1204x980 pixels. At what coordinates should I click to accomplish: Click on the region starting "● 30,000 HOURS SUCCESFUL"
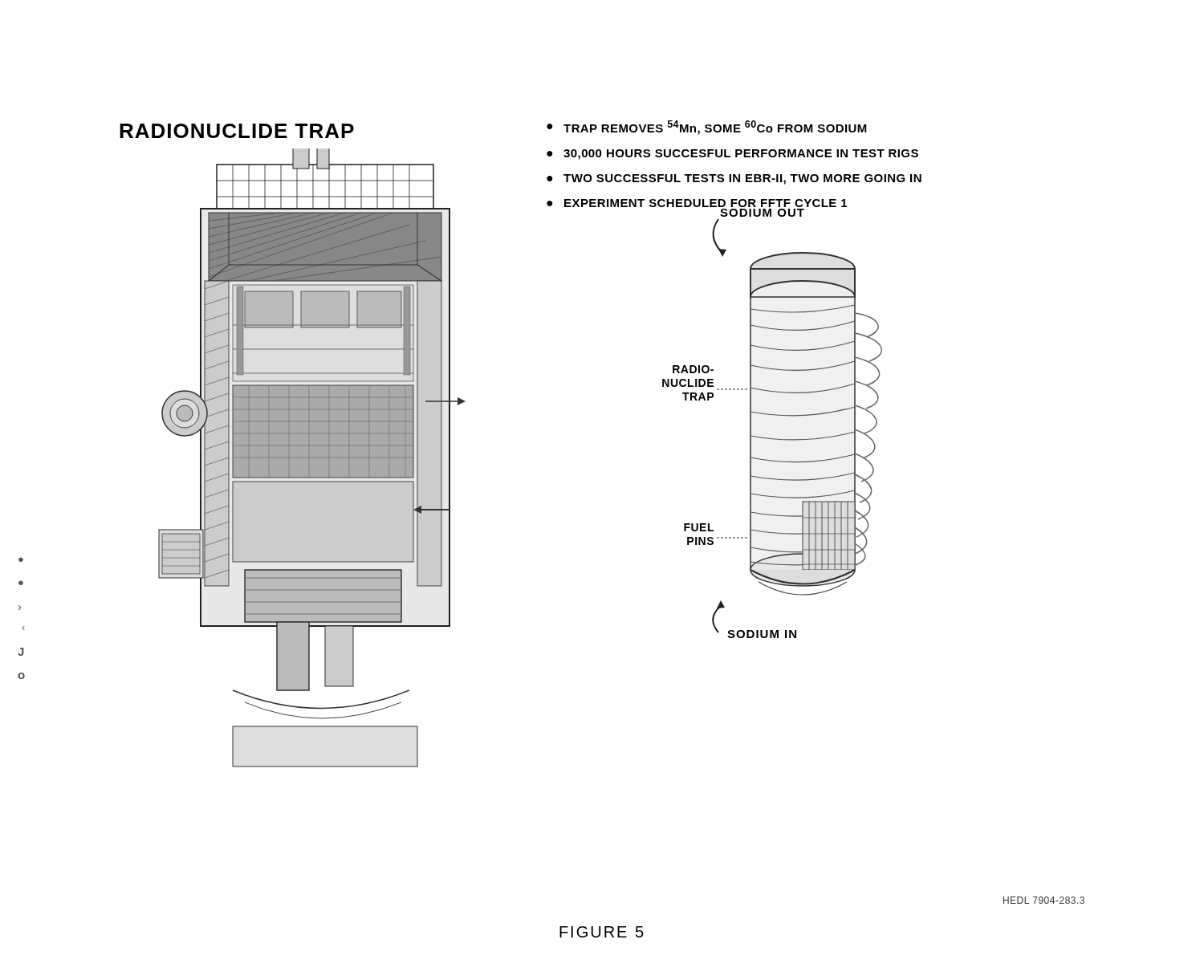732,153
